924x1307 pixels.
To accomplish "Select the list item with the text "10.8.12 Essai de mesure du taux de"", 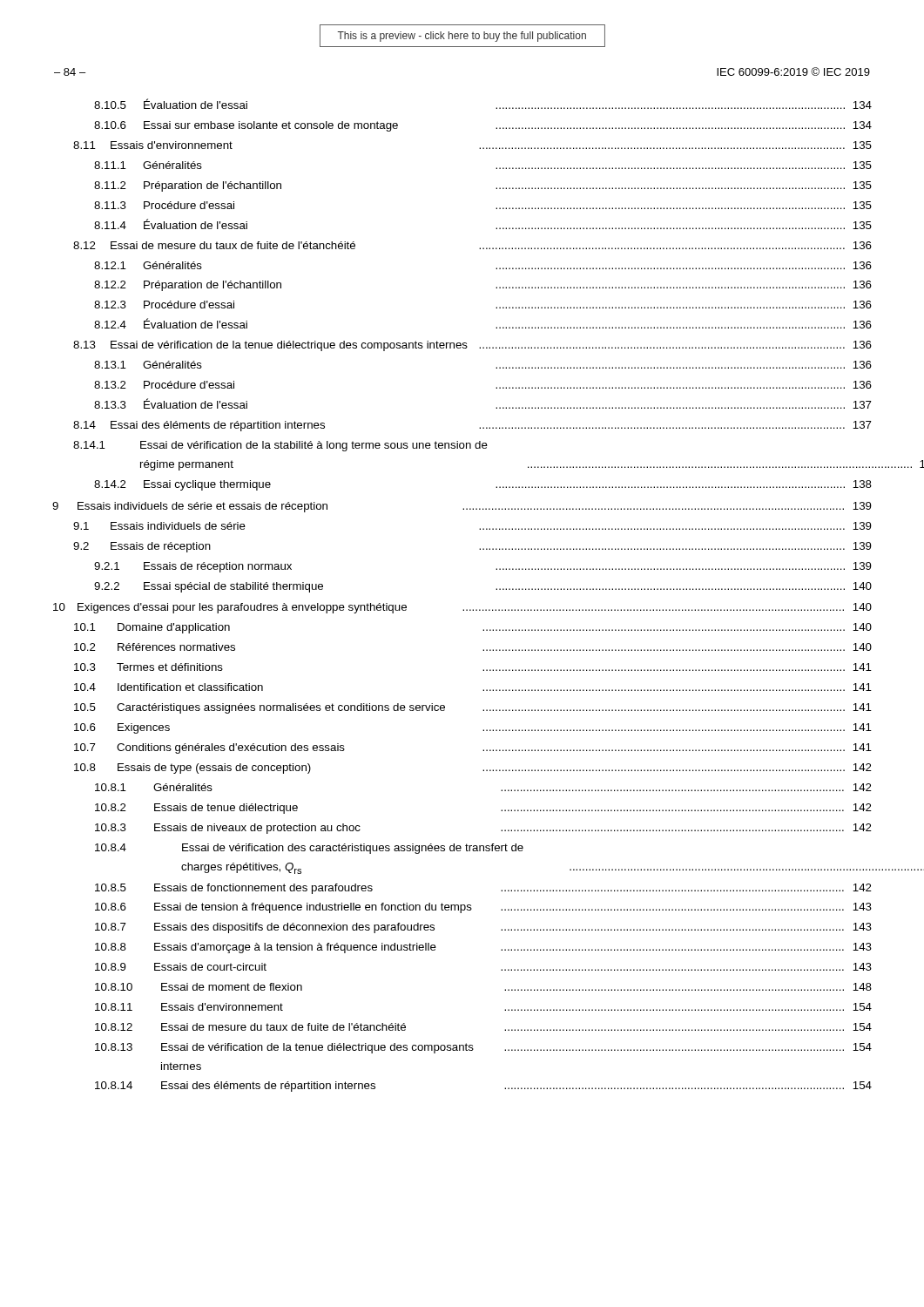I will click(114, 1027).
